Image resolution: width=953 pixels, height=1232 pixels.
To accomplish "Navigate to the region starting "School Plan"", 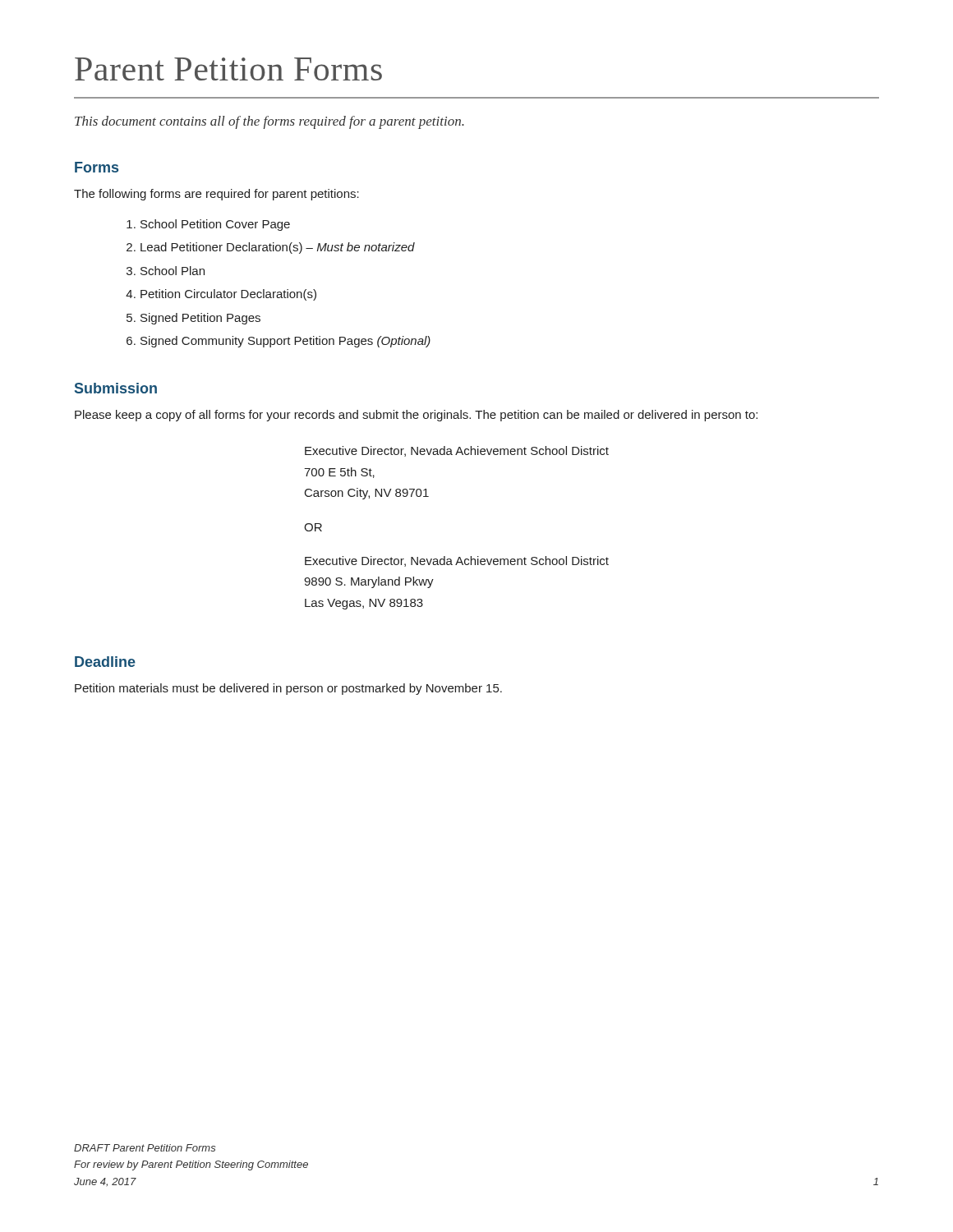I will pos(173,271).
